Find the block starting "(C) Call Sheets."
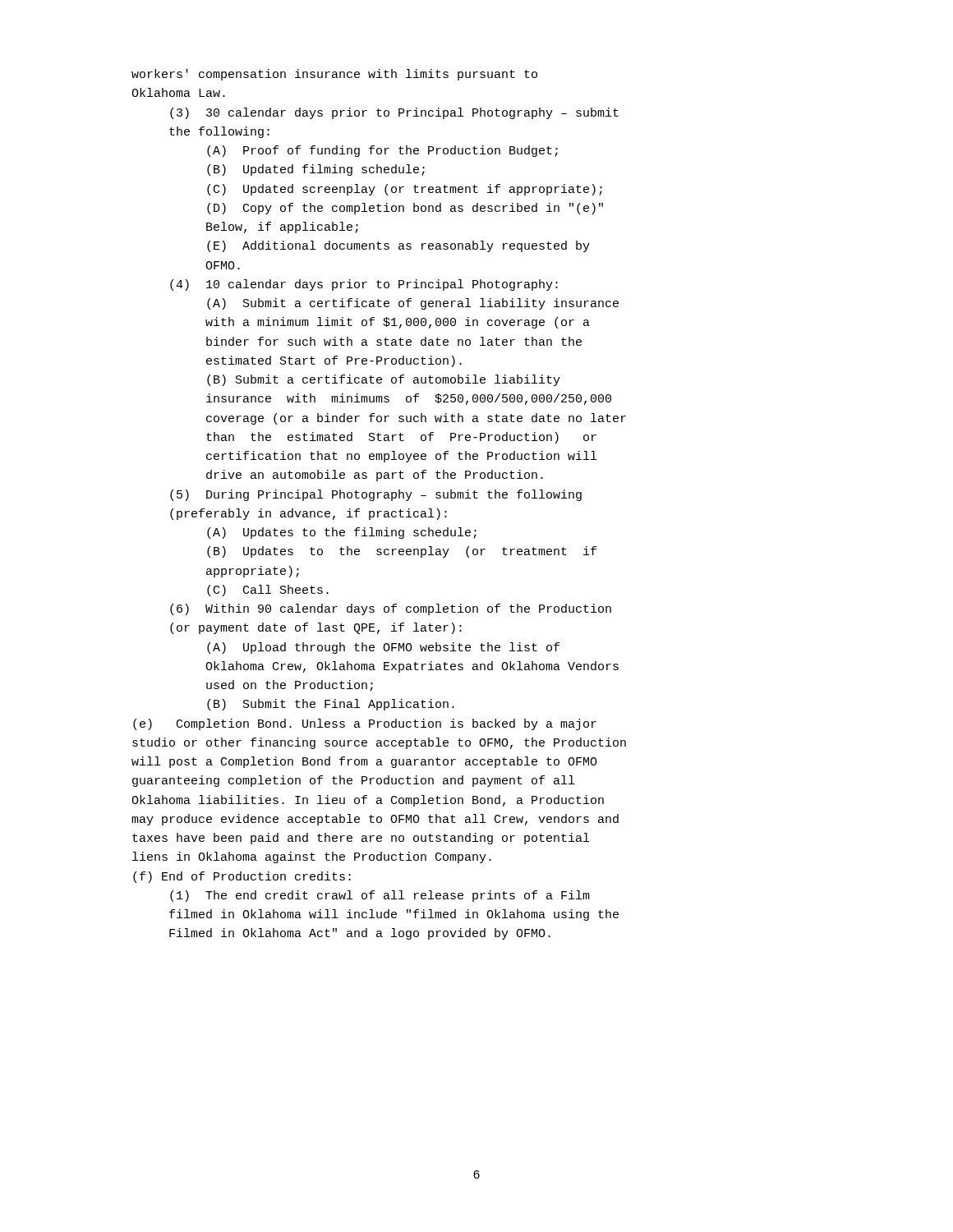 [268, 591]
